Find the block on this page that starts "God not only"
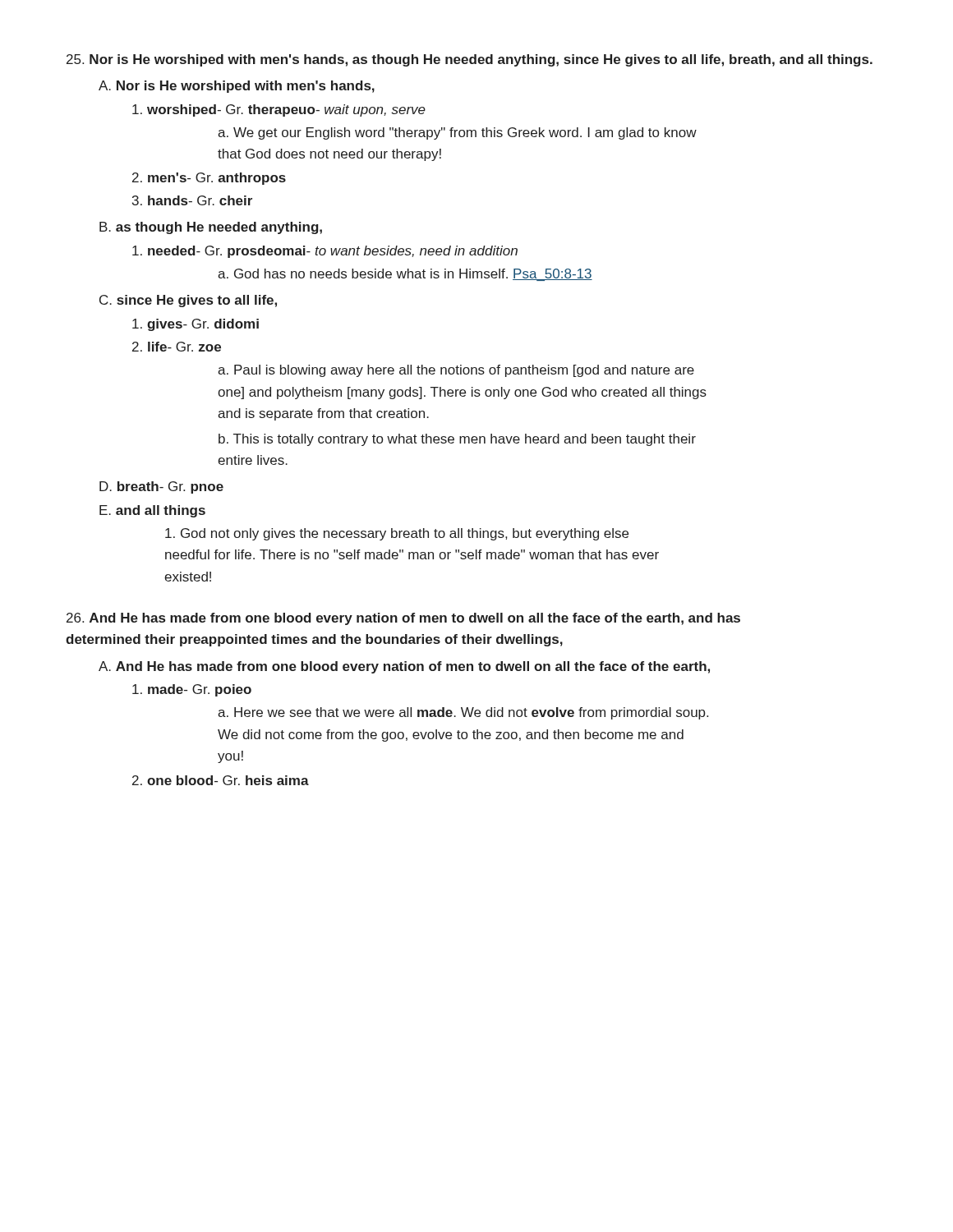This screenshot has height=1232, width=953. click(x=412, y=555)
